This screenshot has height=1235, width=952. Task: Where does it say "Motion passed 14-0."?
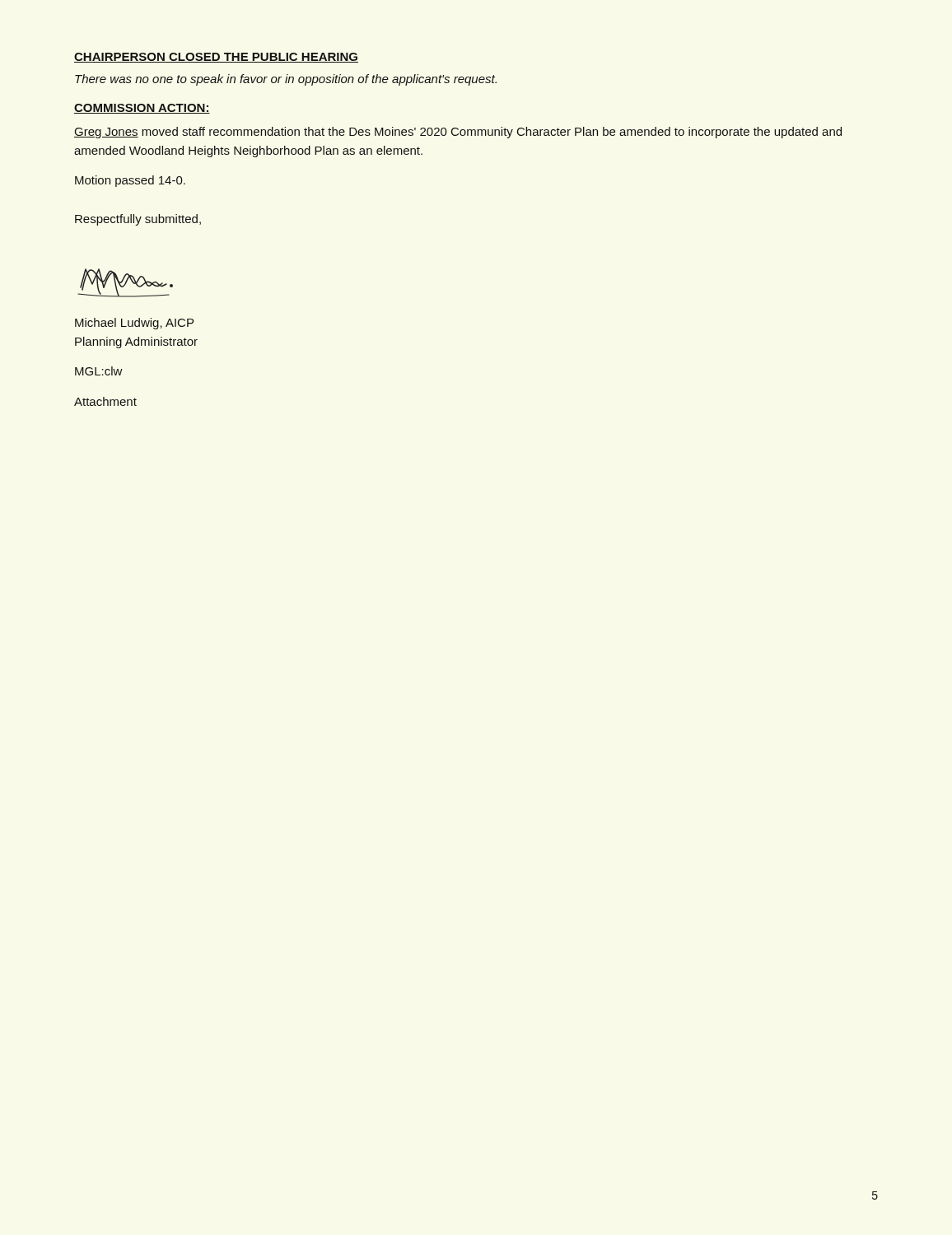pos(130,180)
